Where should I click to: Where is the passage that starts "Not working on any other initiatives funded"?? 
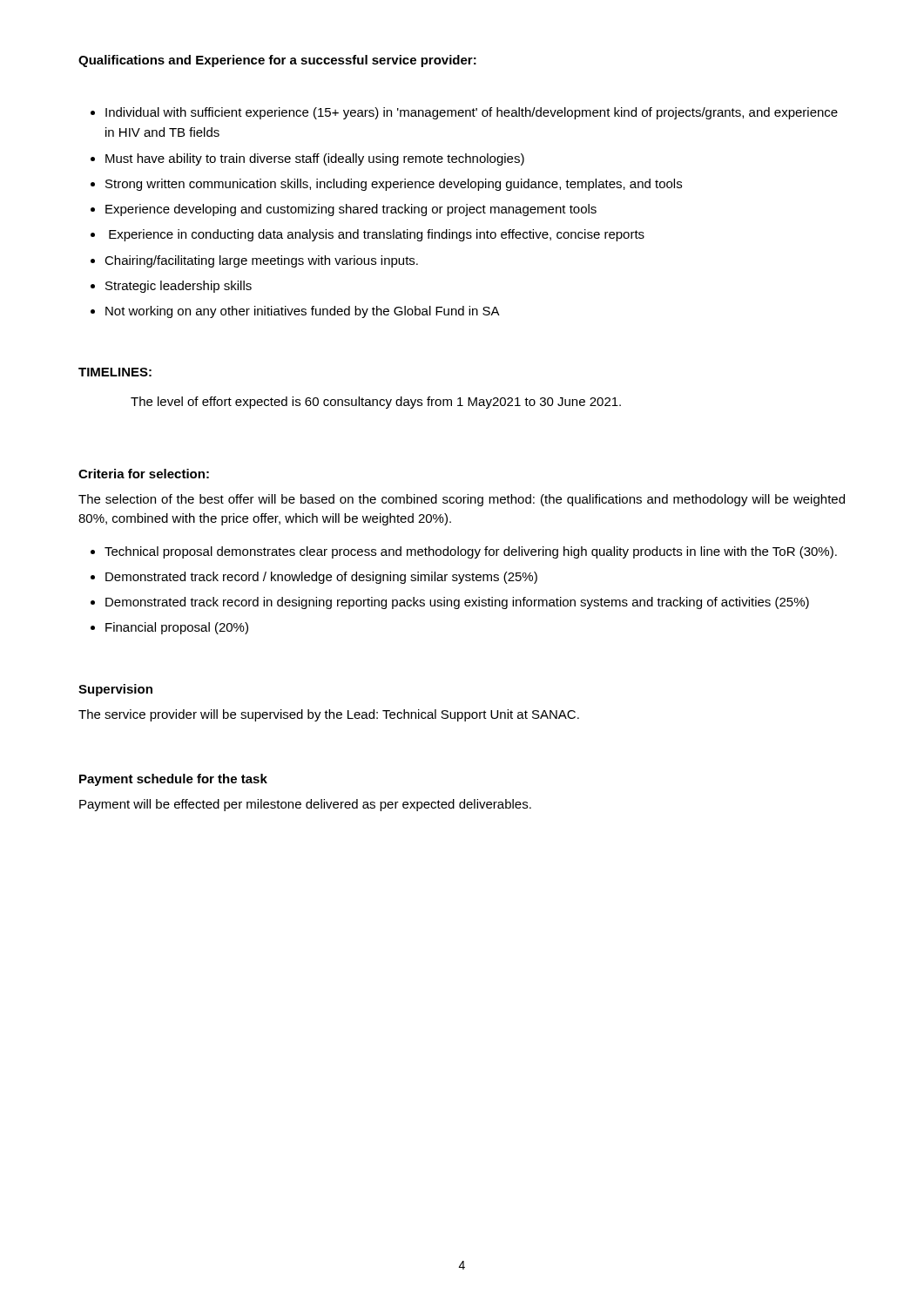(x=475, y=311)
